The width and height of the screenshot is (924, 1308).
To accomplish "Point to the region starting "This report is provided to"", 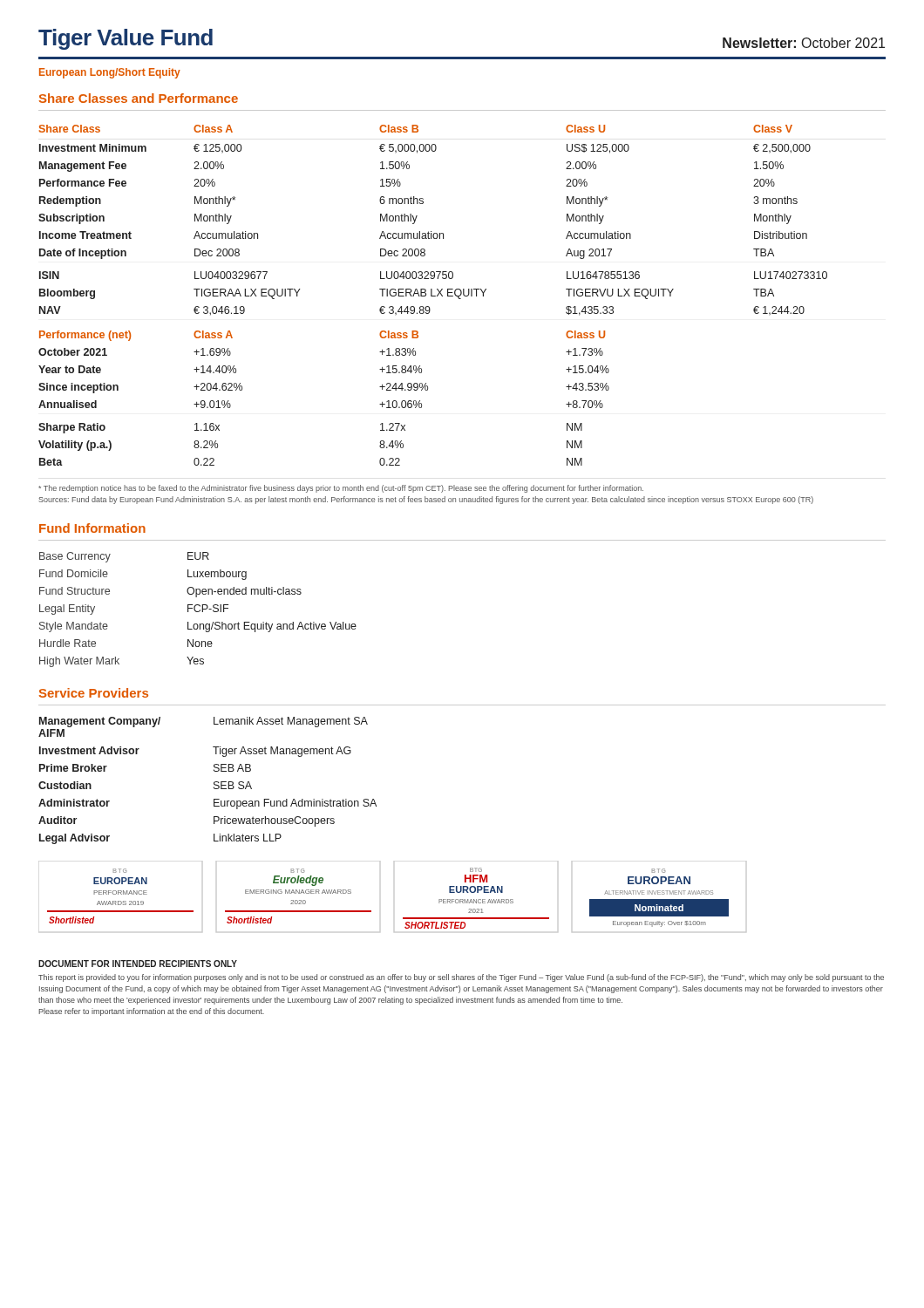I will point(461,995).
